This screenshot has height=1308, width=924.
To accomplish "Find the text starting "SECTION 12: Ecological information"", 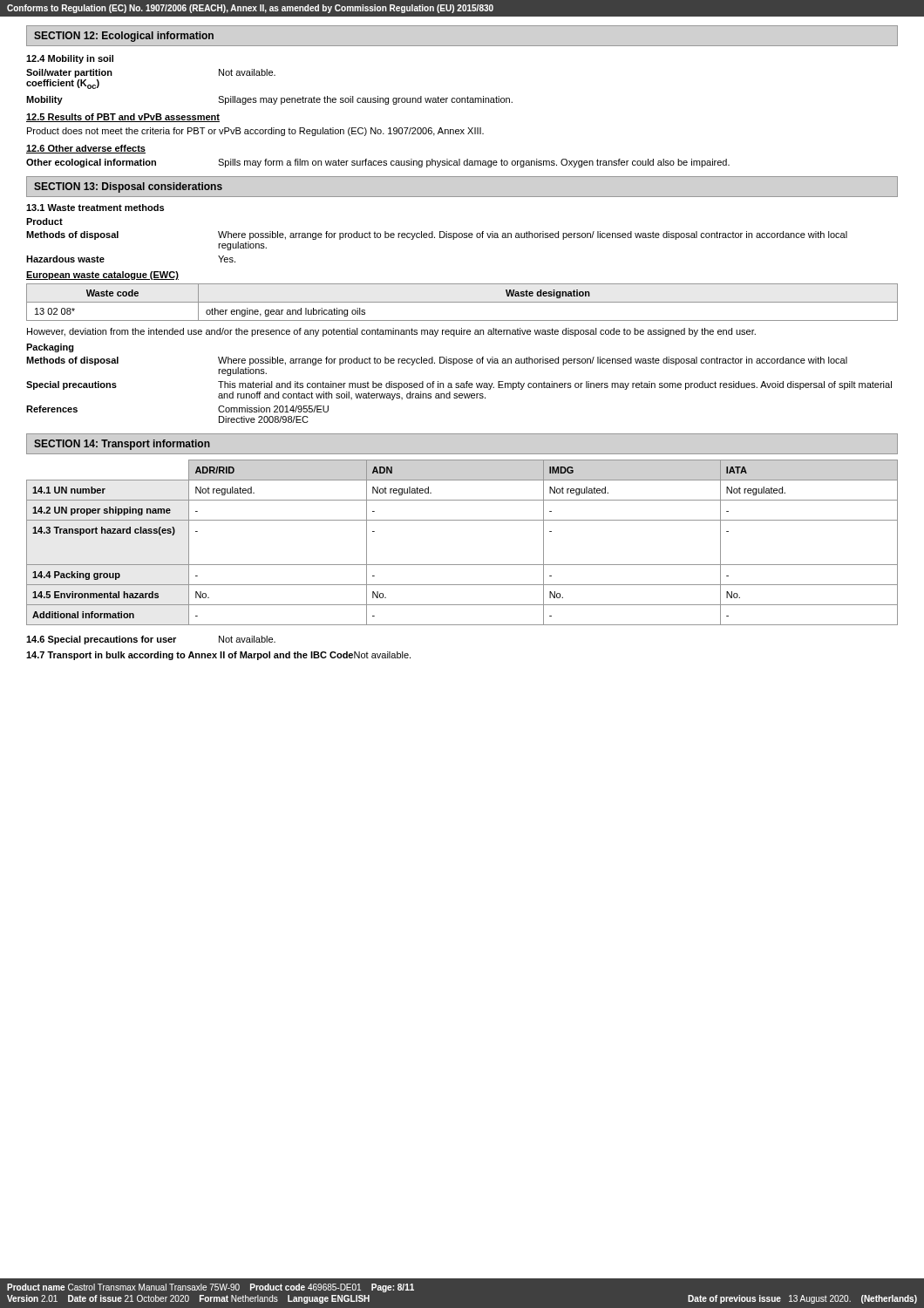I will (124, 36).
